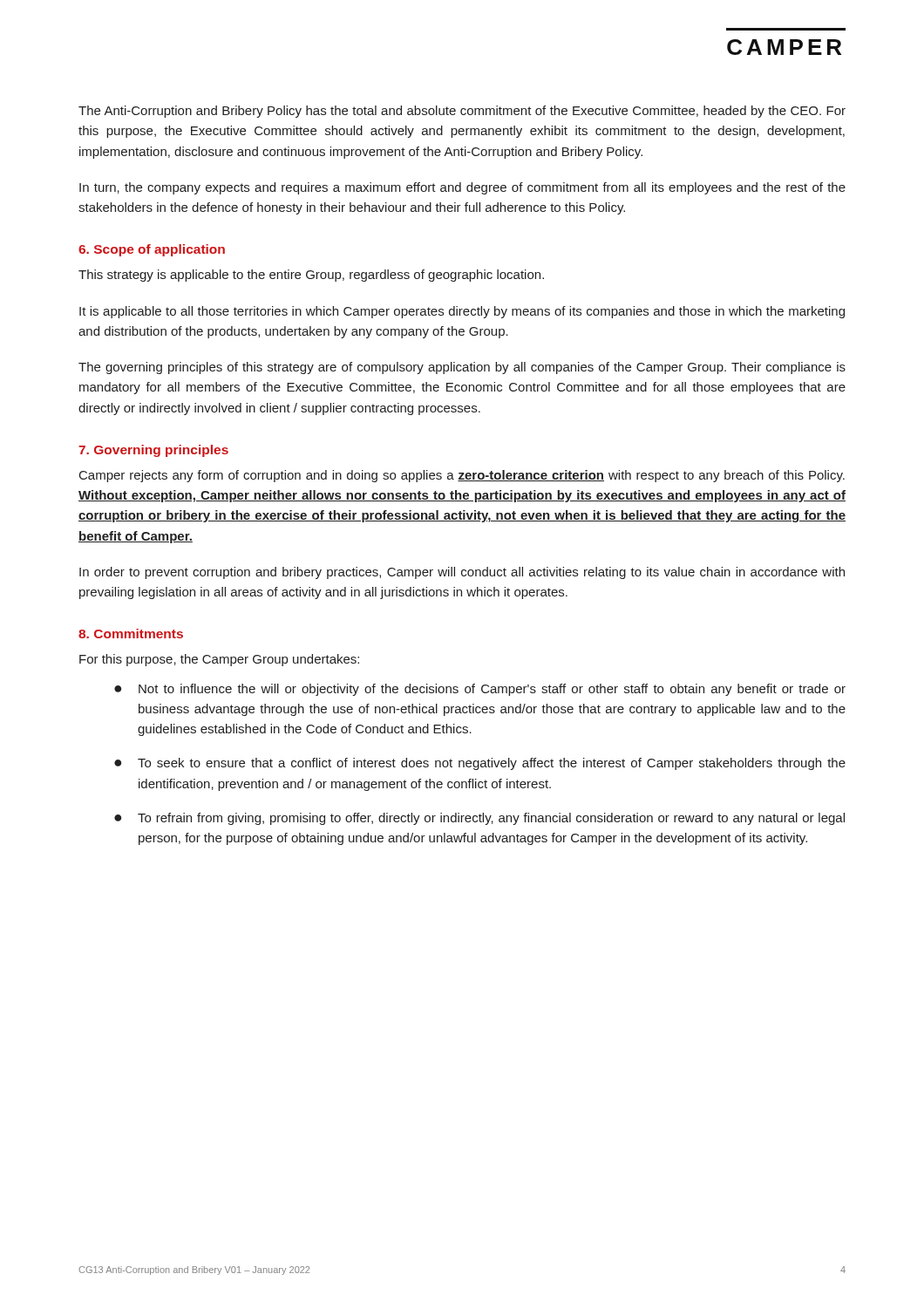Select the block starting "6. Scope of"
The height and width of the screenshot is (1308, 924).
tap(152, 249)
